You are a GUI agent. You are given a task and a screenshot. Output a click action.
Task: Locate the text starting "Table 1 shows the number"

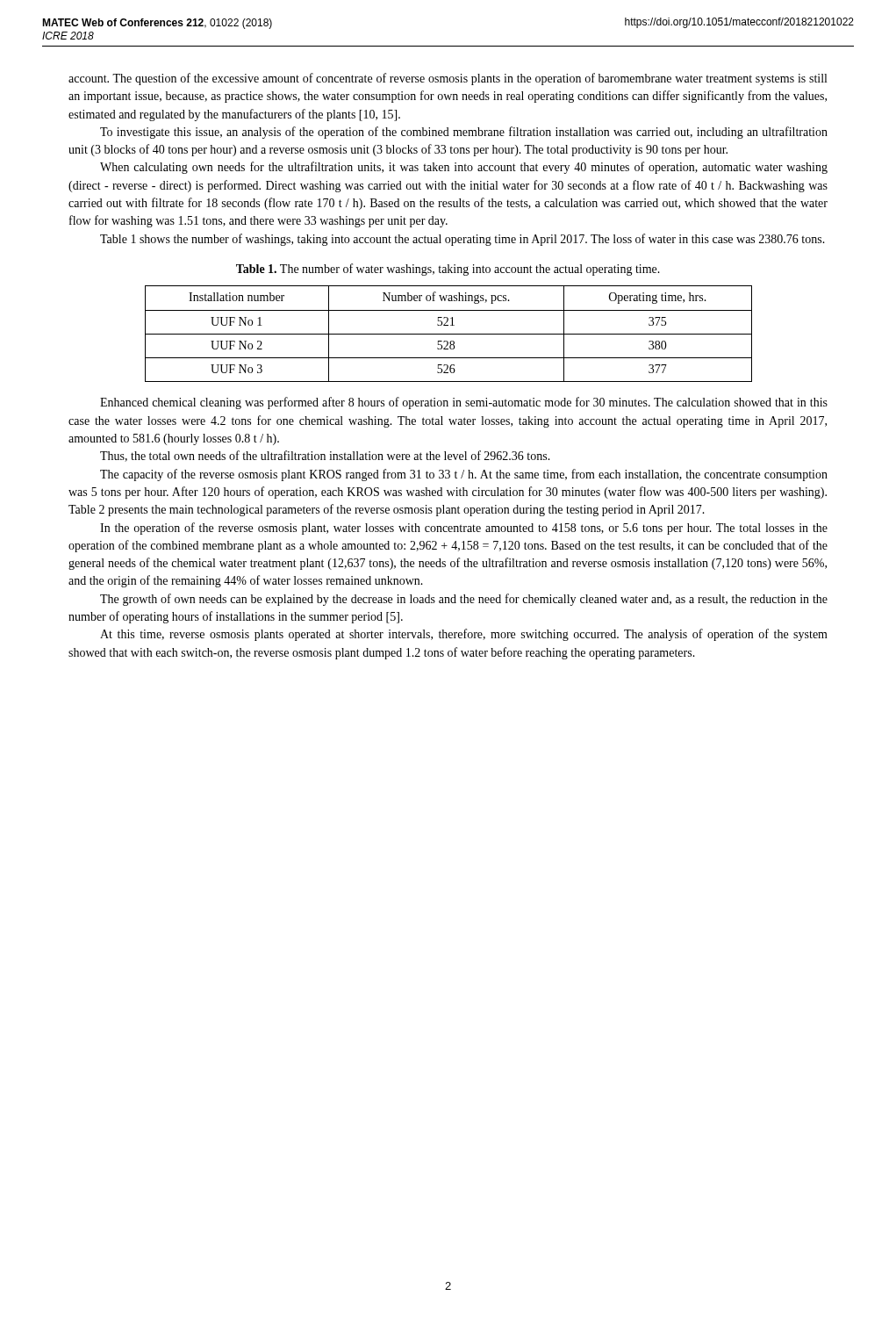(x=463, y=239)
